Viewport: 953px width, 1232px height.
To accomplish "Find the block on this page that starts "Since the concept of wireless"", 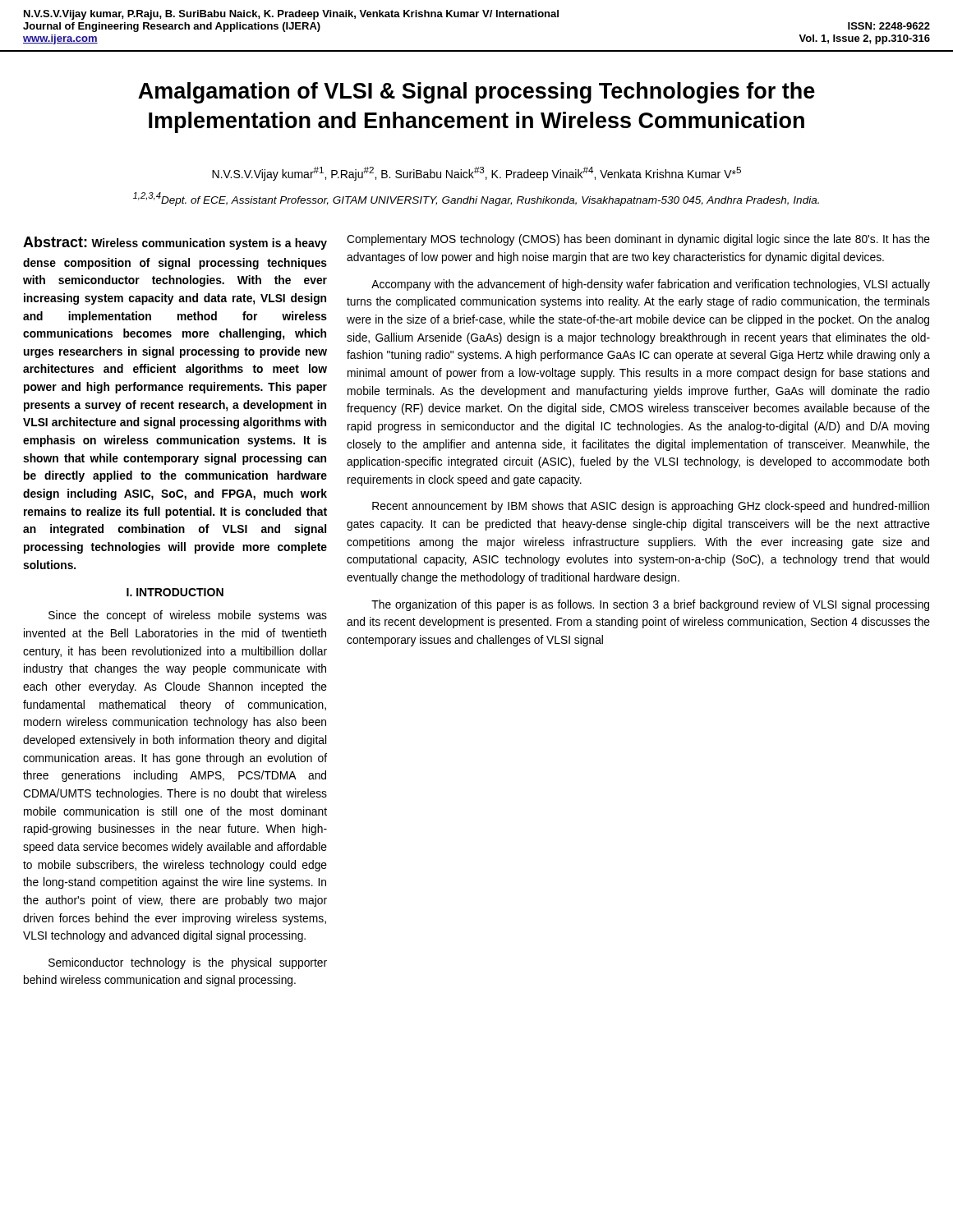I will [175, 799].
